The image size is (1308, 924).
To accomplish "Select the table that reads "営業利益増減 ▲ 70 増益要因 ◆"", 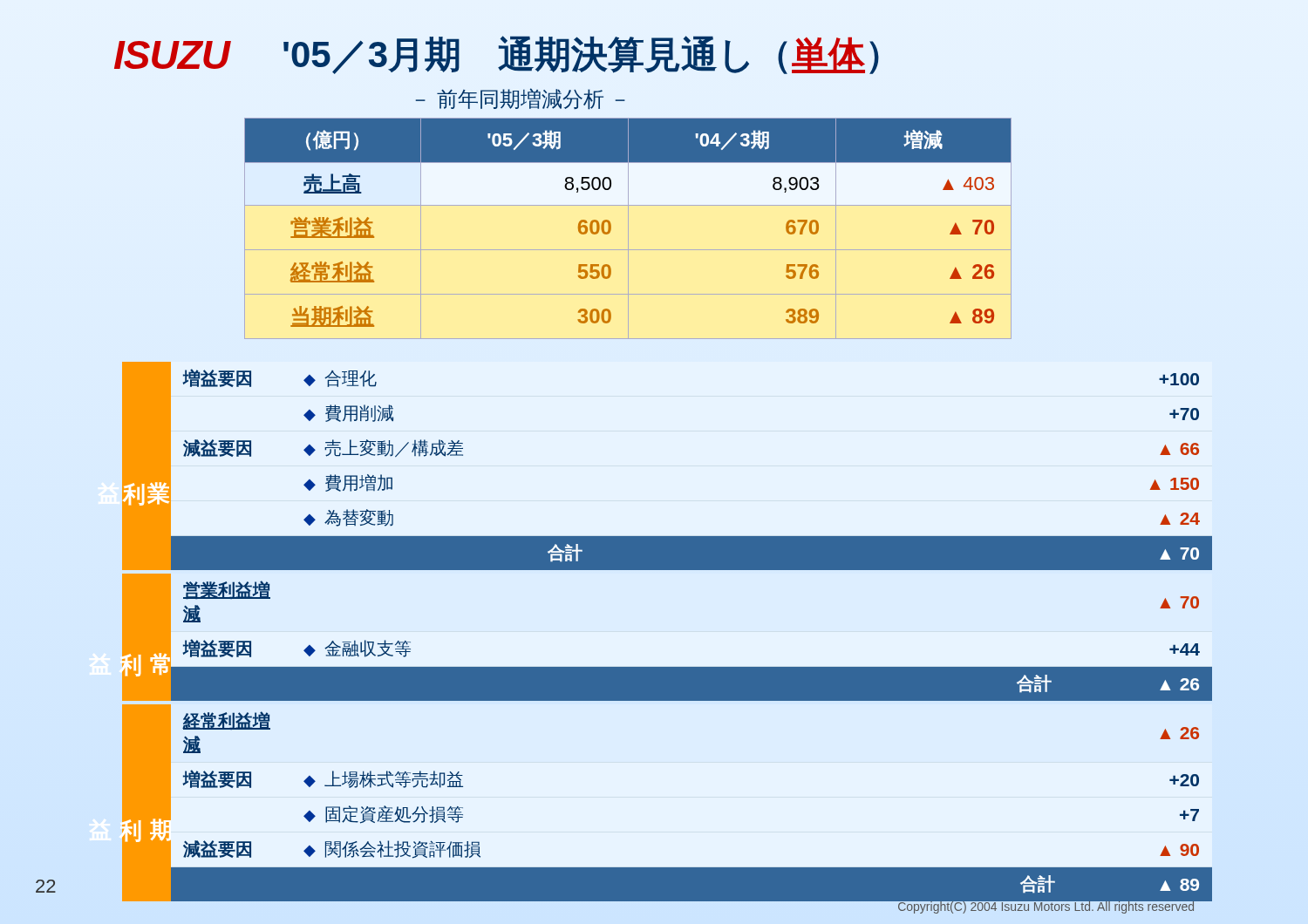I will (692, 637).
